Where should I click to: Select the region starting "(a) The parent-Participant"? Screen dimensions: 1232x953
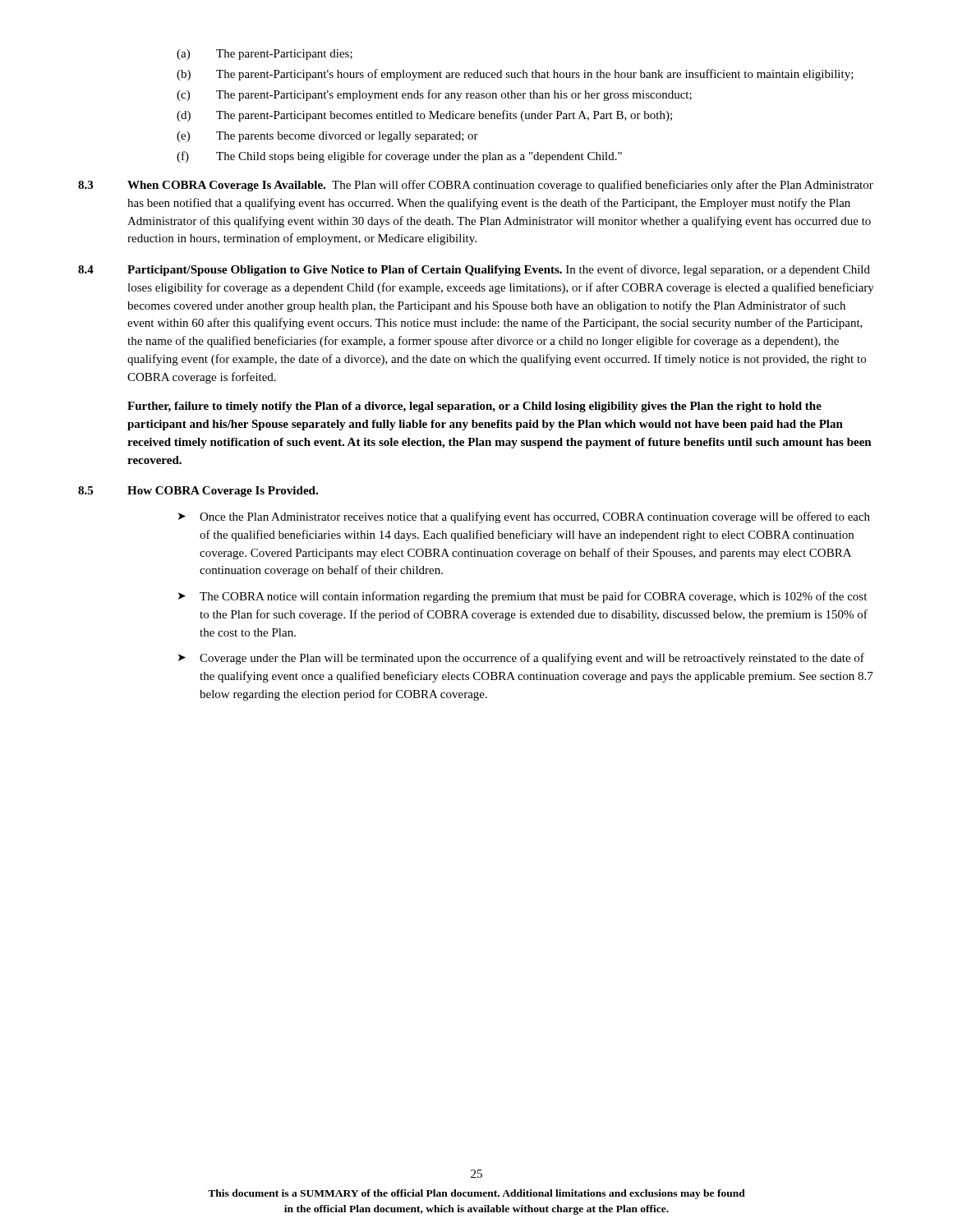265,55
